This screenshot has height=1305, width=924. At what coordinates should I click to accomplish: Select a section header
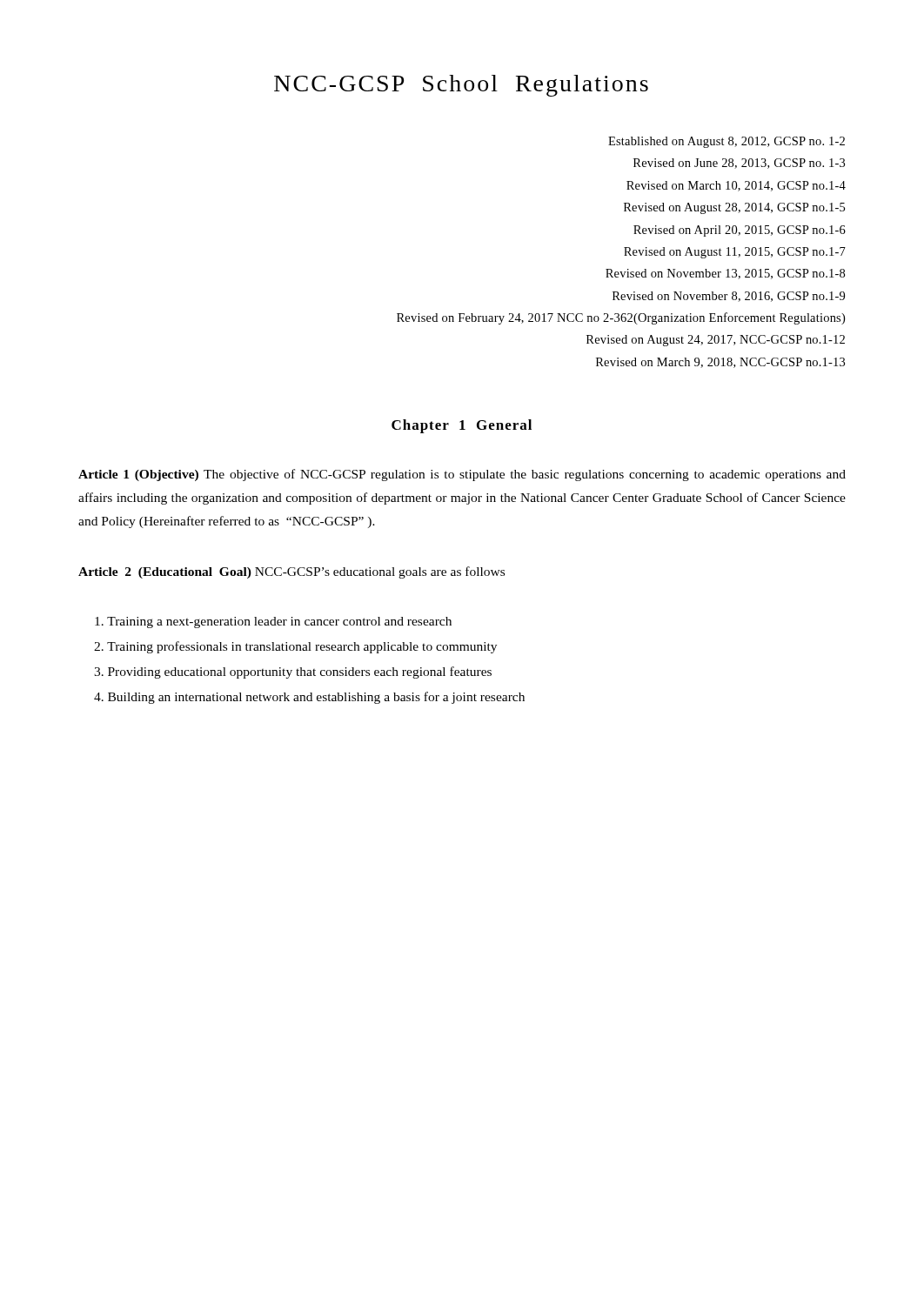[462, 425]
